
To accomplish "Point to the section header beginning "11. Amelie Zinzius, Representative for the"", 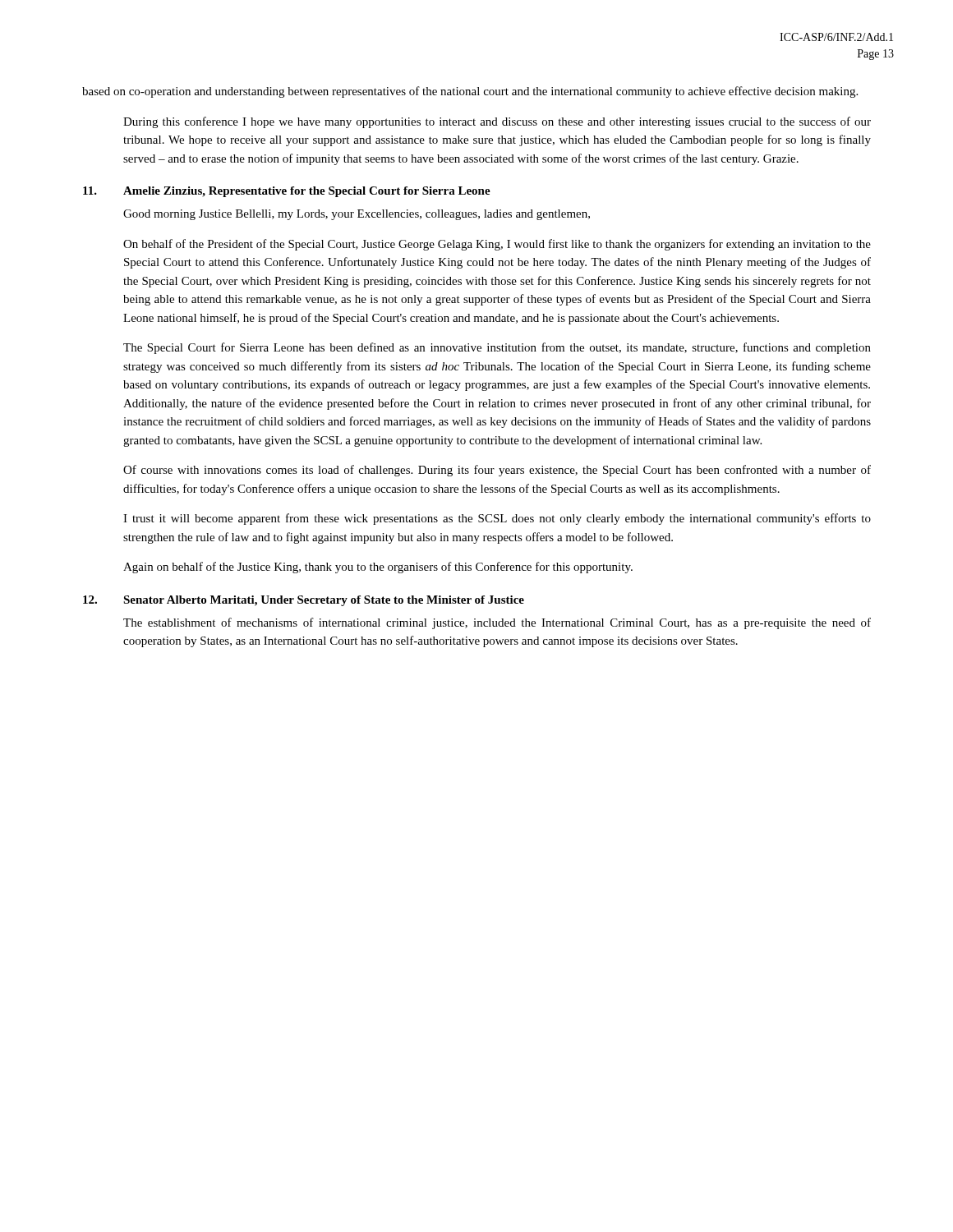I will 286,191.
